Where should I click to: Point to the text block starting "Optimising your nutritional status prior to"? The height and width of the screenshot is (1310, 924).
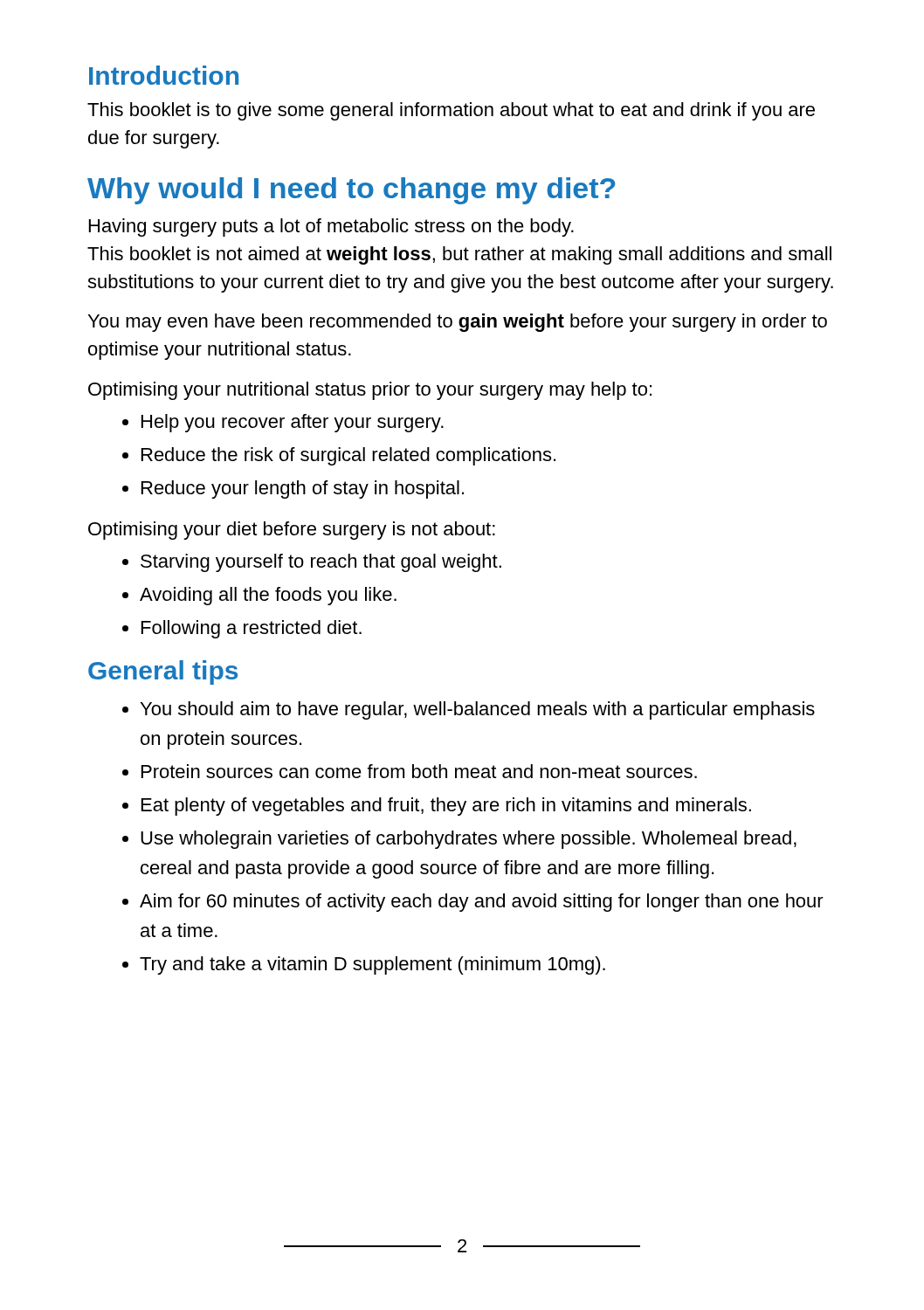(x=370, y=389)
